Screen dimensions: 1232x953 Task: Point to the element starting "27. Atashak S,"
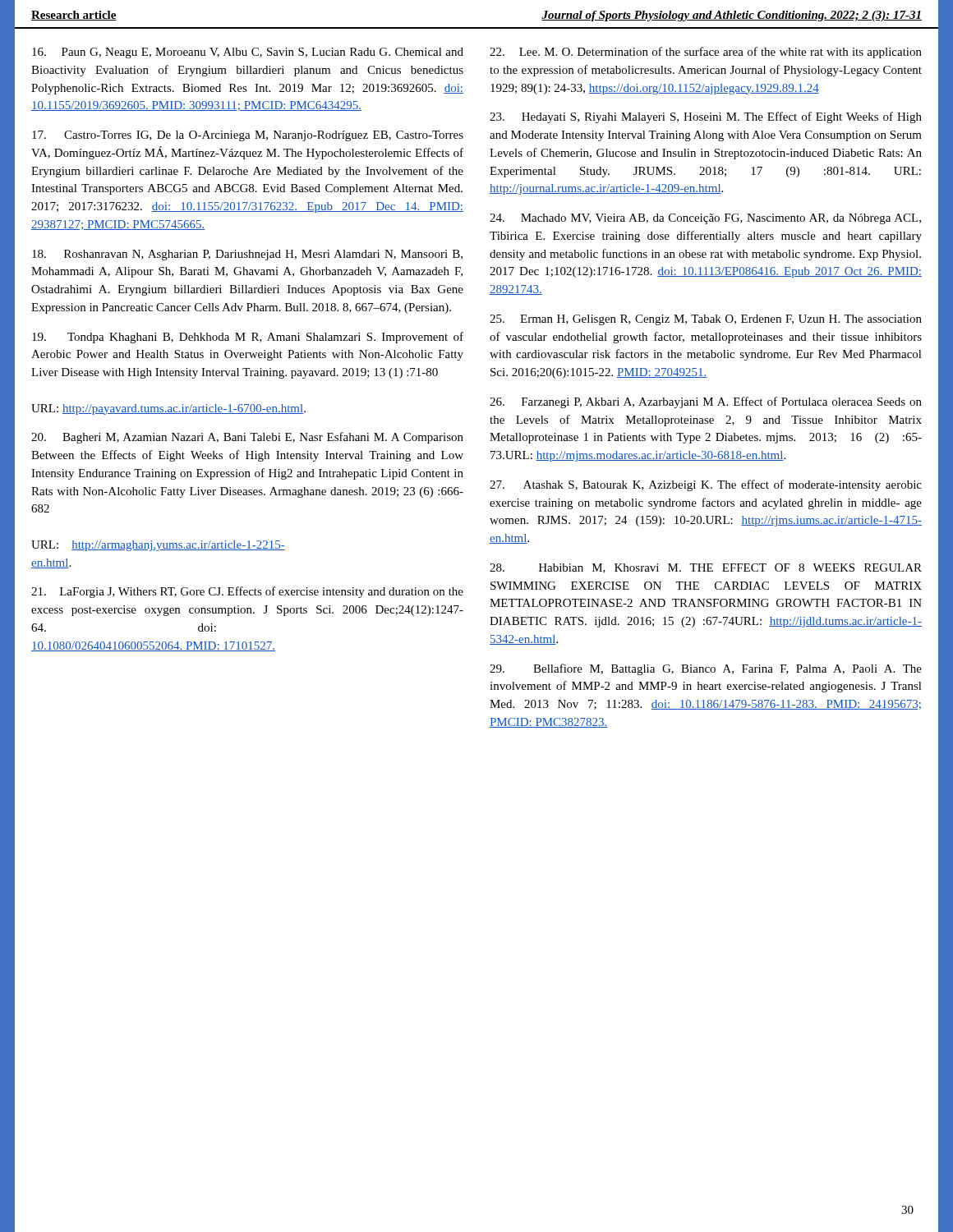(706, 511)
